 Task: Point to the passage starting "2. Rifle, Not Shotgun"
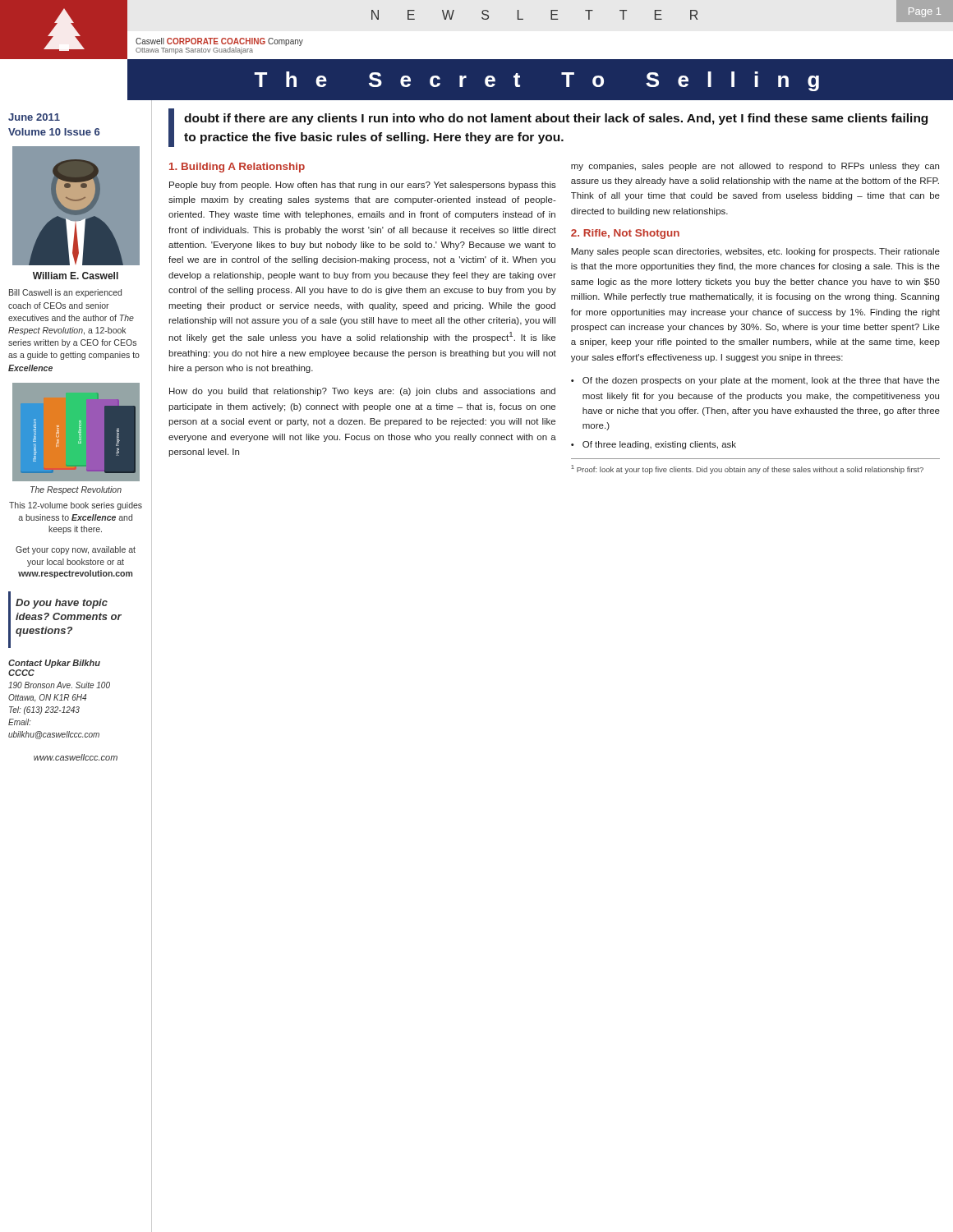coord(625,233)
